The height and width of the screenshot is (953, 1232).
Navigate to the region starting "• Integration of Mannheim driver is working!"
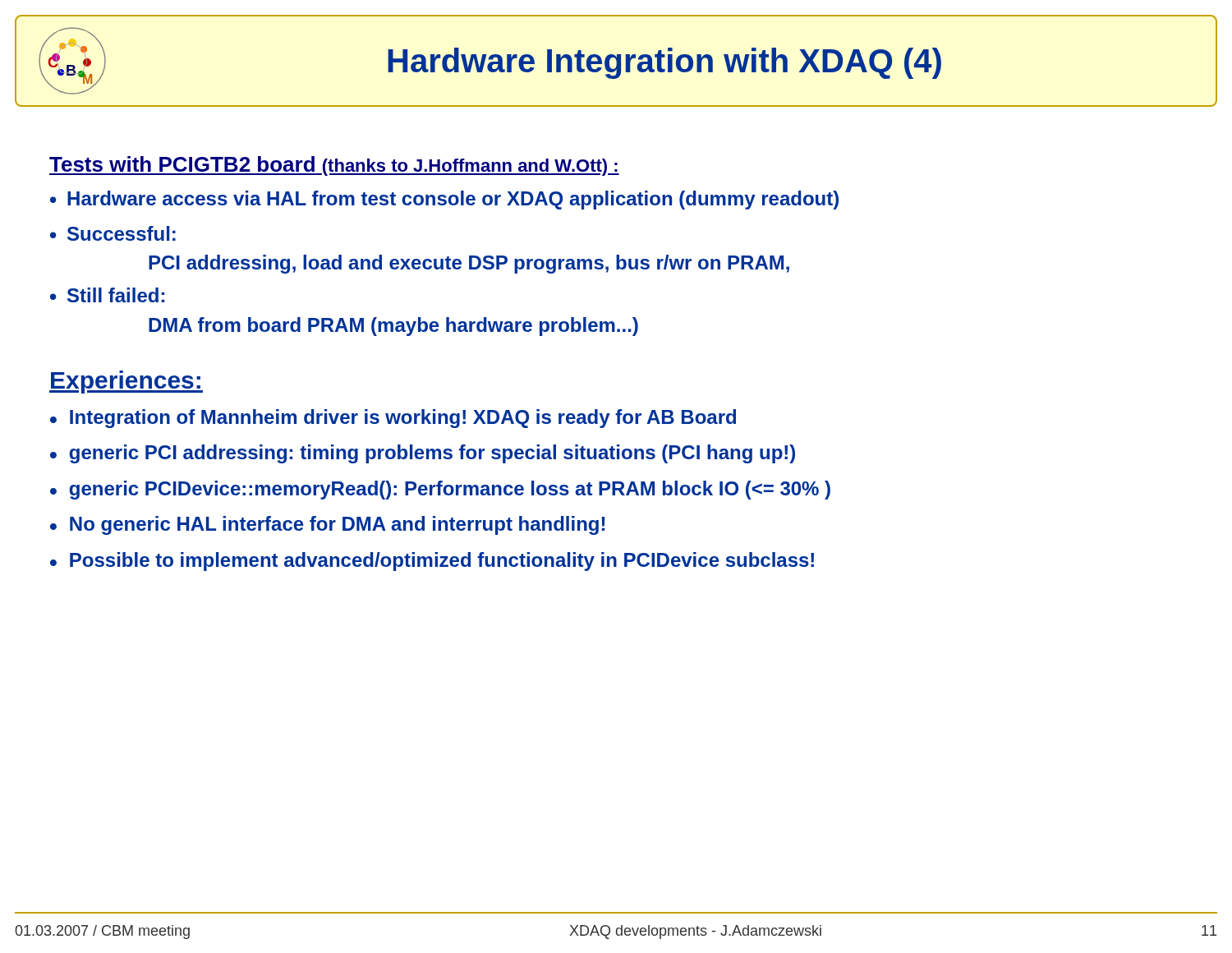(393, 419)
